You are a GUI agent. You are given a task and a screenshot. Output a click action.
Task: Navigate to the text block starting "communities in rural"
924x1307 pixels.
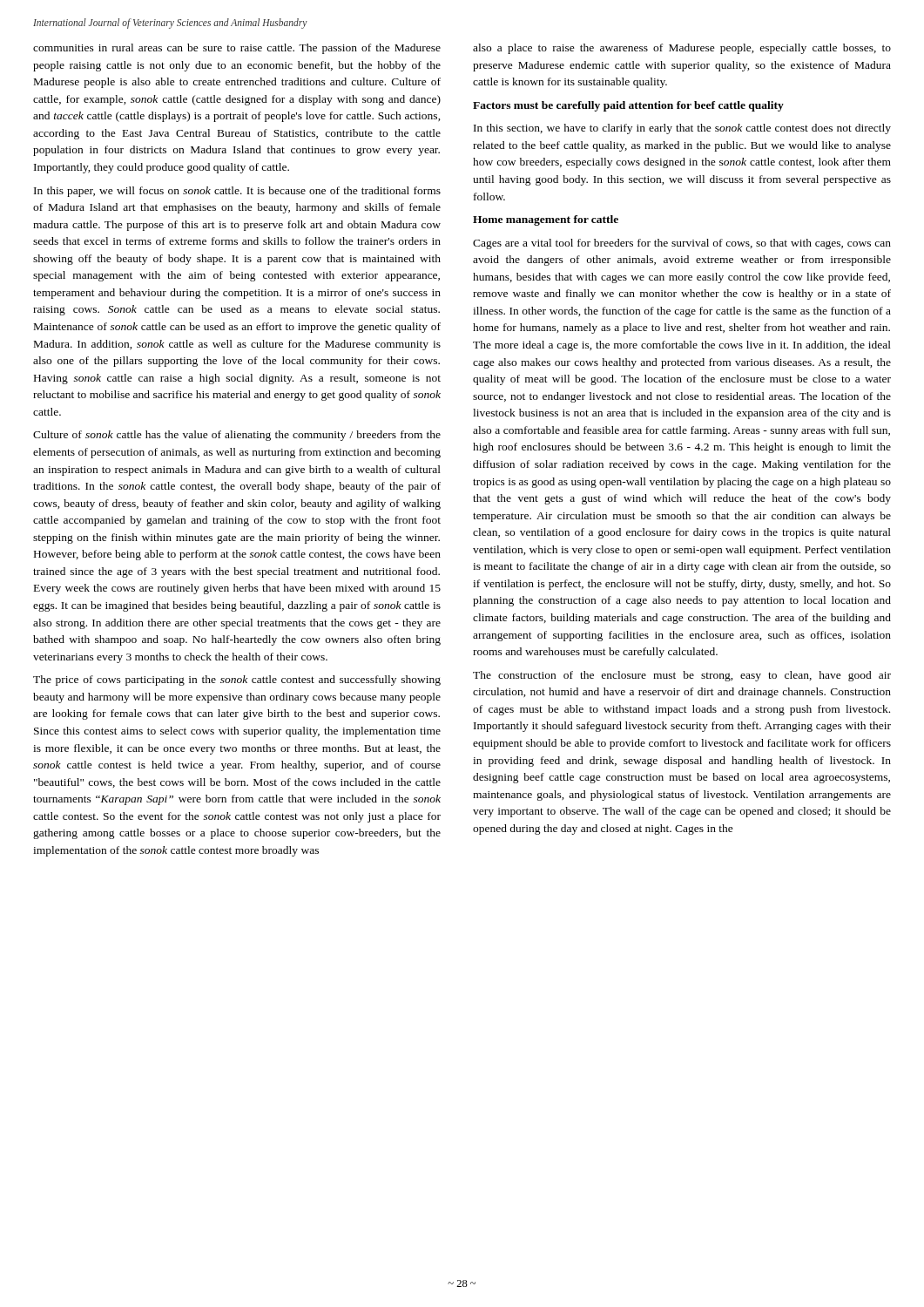(237, 107)
